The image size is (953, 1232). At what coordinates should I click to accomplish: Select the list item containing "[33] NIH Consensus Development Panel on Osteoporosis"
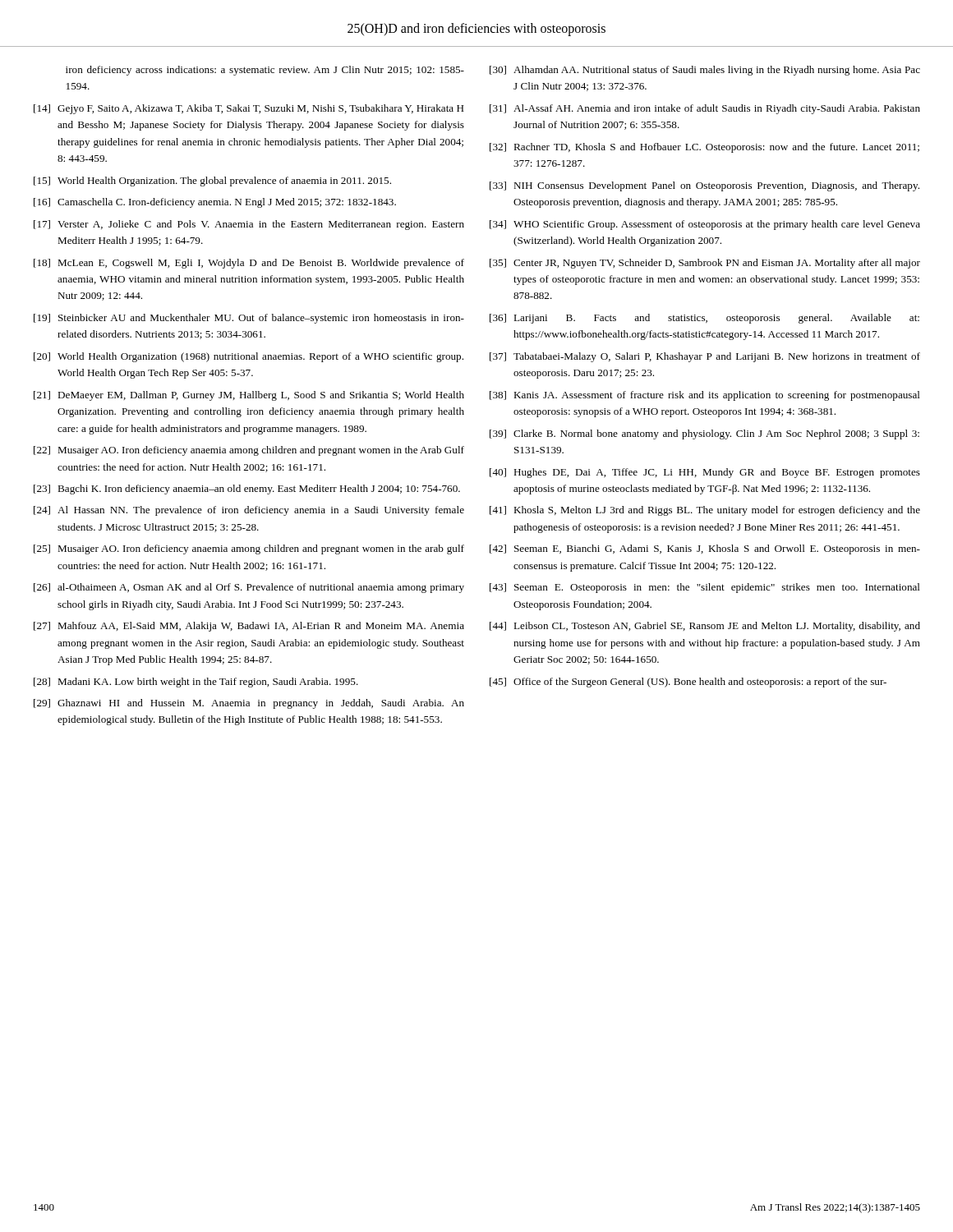(704, 194)
